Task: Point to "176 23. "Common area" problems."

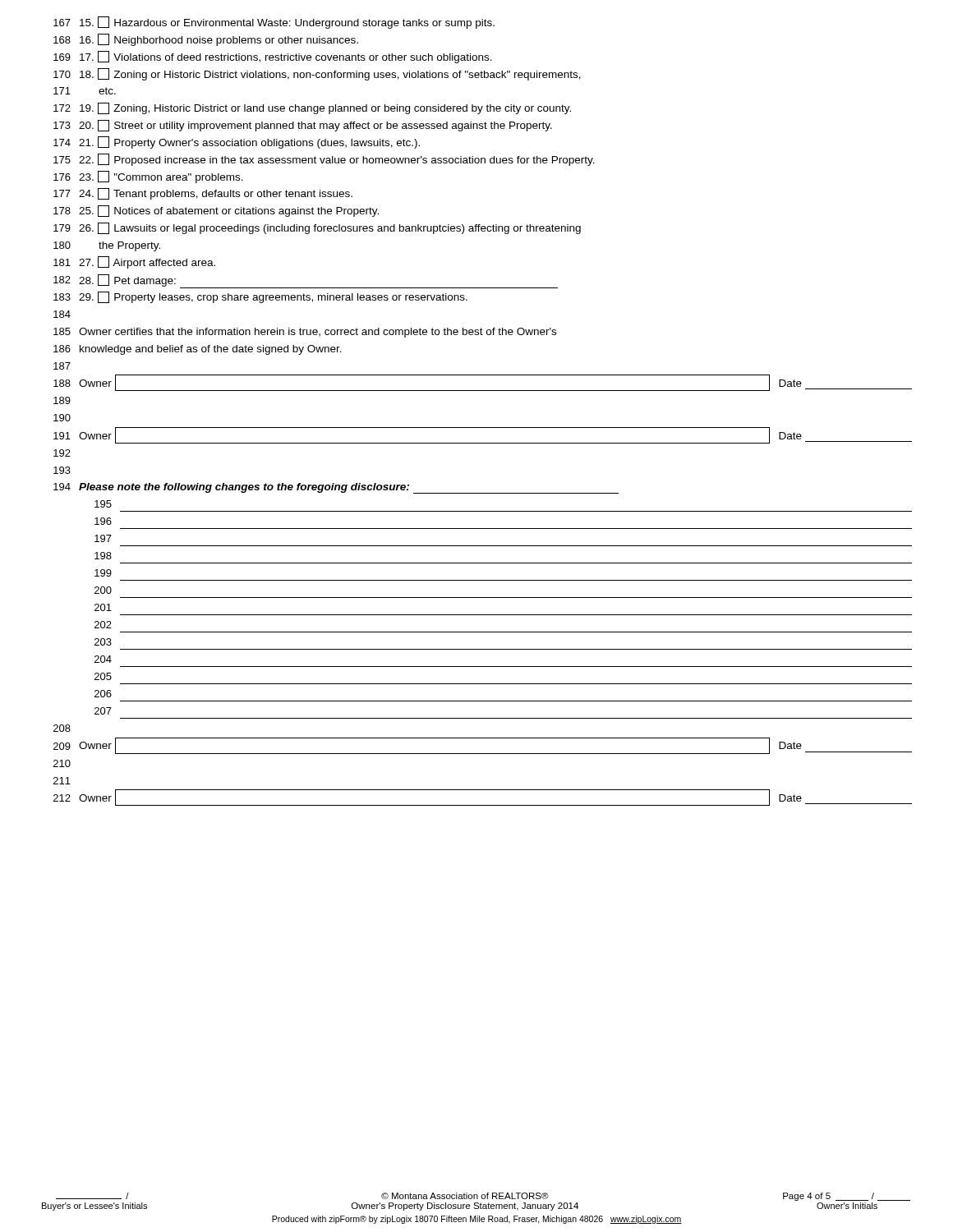Action: pos(148,177)
